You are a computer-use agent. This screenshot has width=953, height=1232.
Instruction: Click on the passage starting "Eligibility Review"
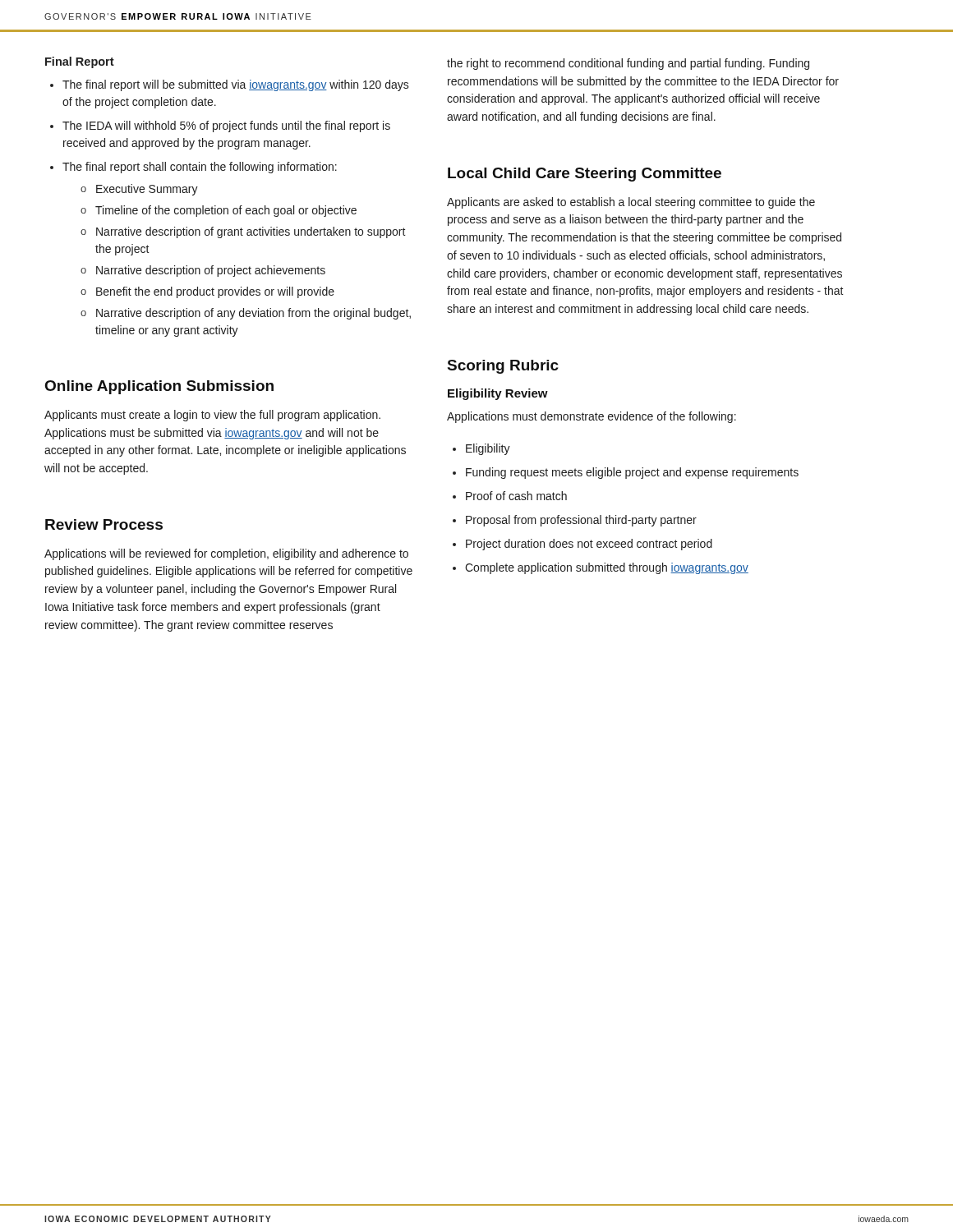click(x=497, y=393)
